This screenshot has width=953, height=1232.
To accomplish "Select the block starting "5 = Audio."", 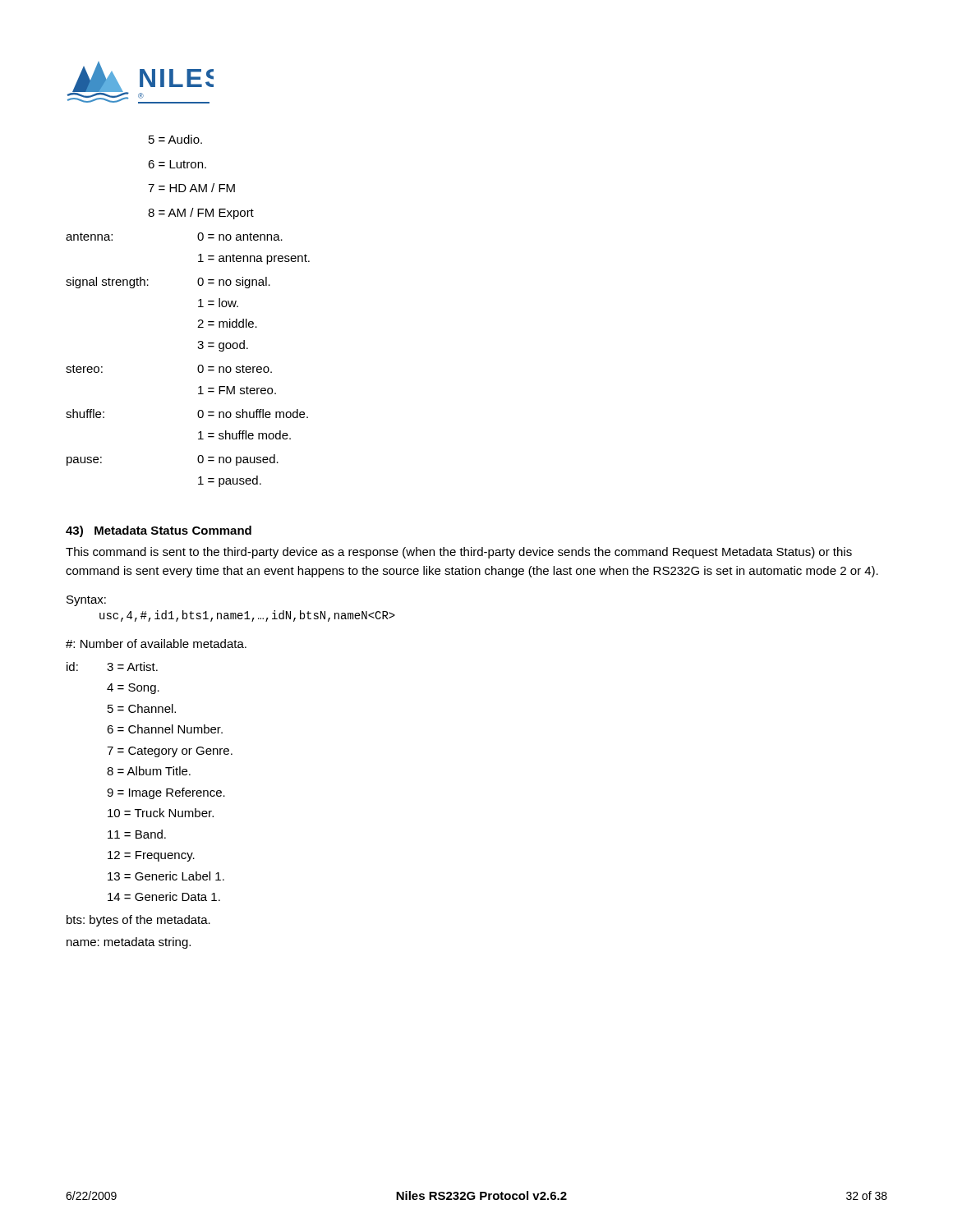I will [x=175, y=139].
